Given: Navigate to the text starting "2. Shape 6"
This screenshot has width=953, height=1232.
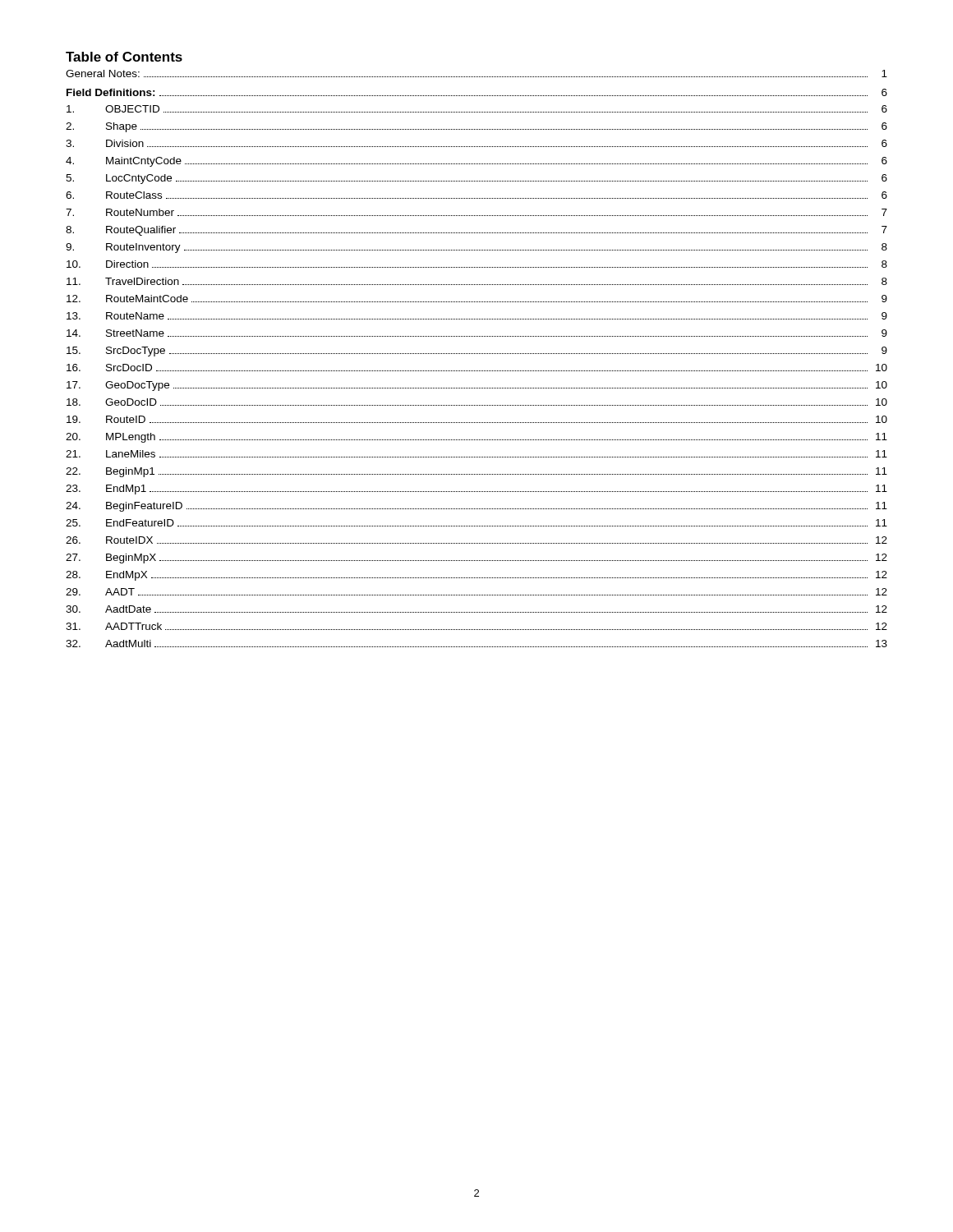Looking at the screenshot, I should pyautogui.click(x=476, y=126).
